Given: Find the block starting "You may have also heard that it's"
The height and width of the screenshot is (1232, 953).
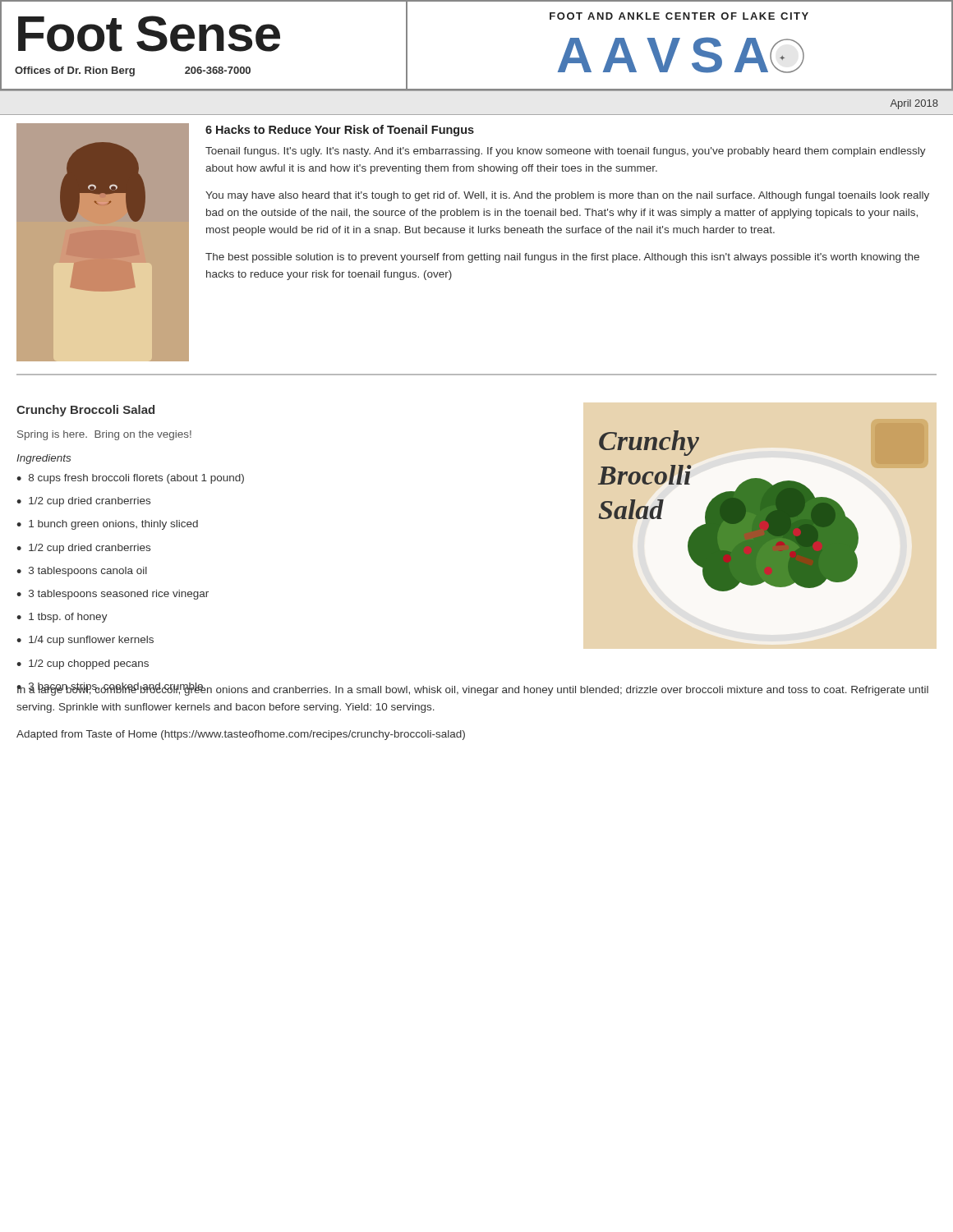Looking at the screenshot, I should tap(567, 212).
